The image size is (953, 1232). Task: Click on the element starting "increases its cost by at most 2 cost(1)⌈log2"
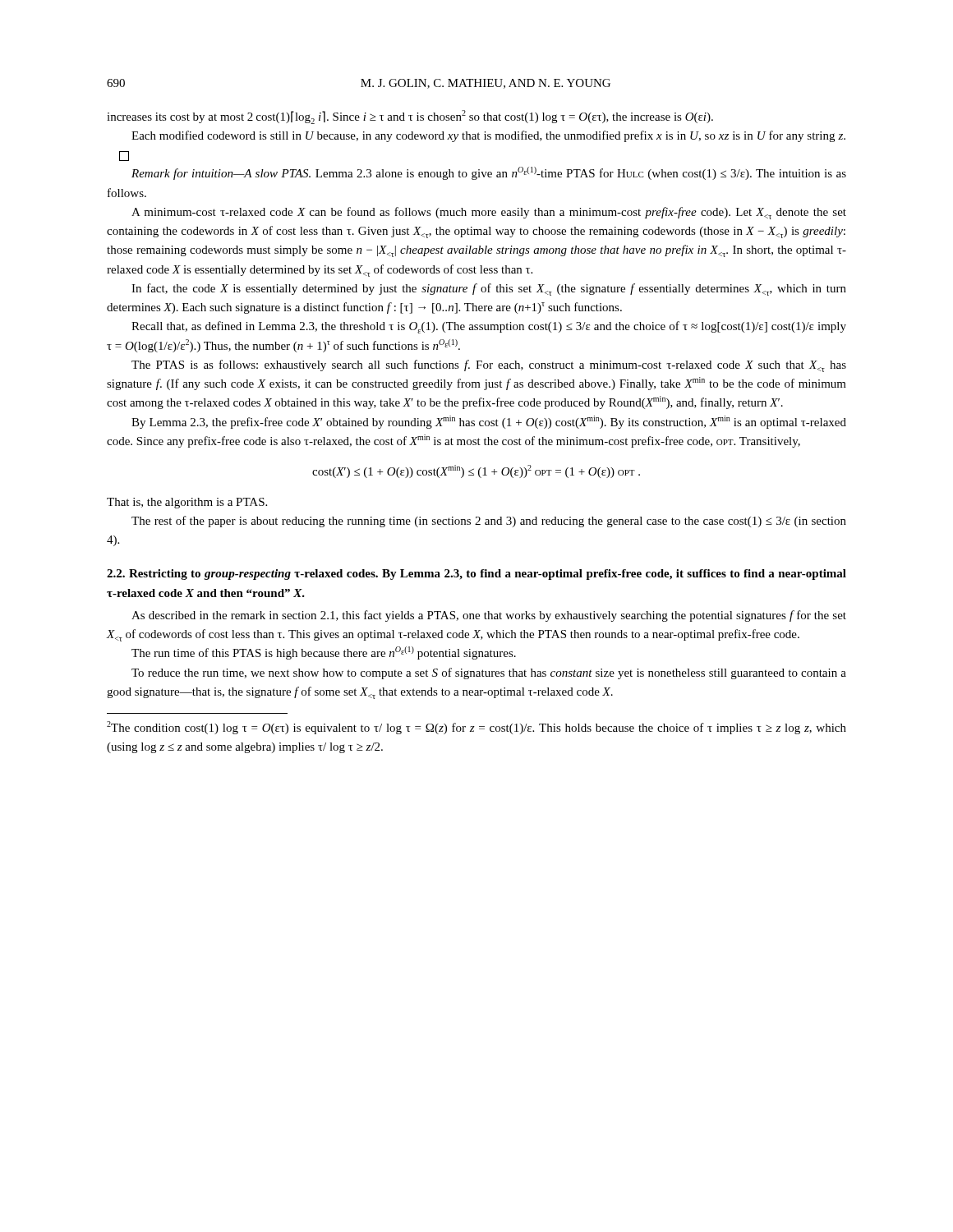tap(476, 117)
